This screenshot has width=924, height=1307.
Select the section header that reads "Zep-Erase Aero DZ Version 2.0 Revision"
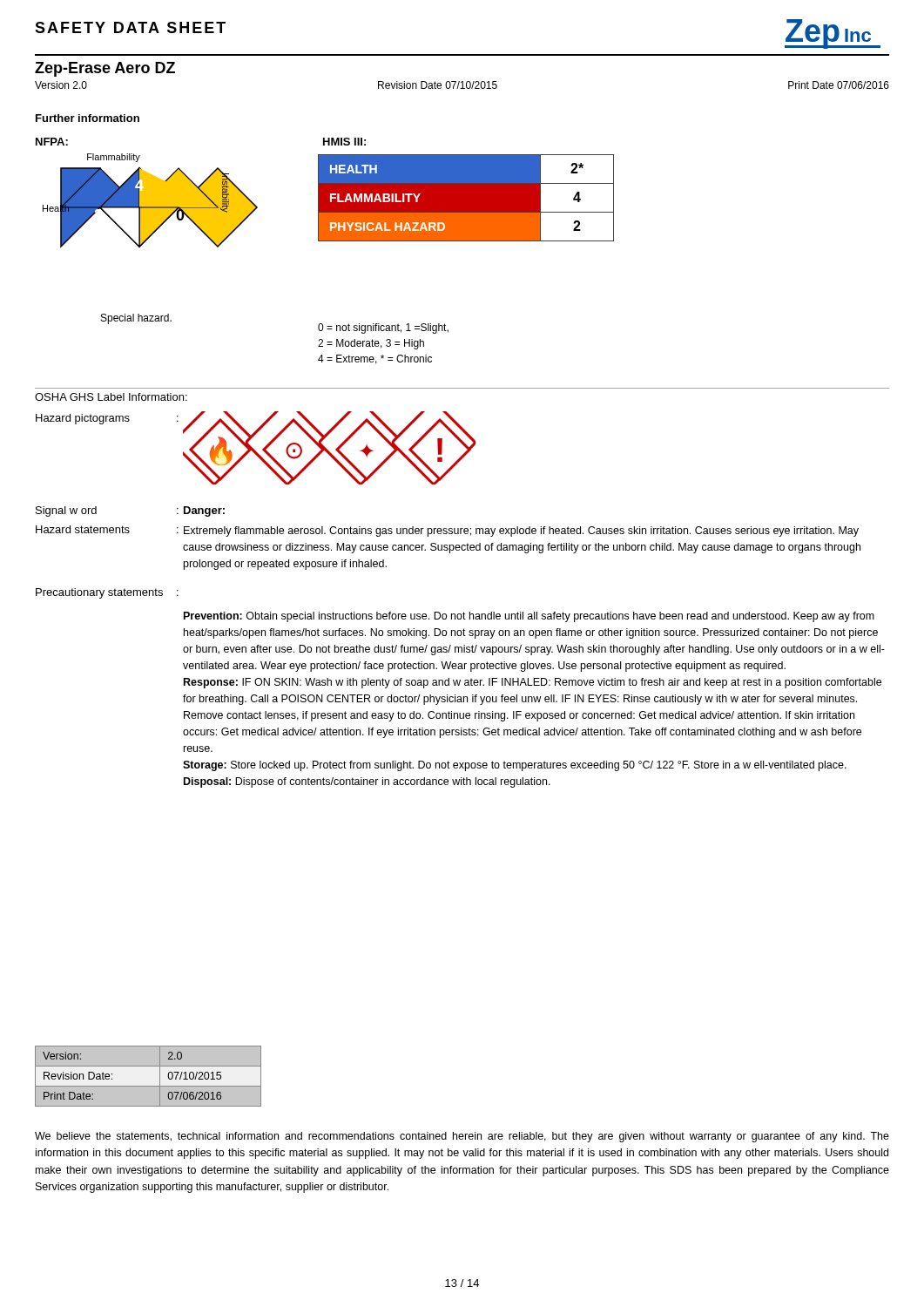coord(462,75)
